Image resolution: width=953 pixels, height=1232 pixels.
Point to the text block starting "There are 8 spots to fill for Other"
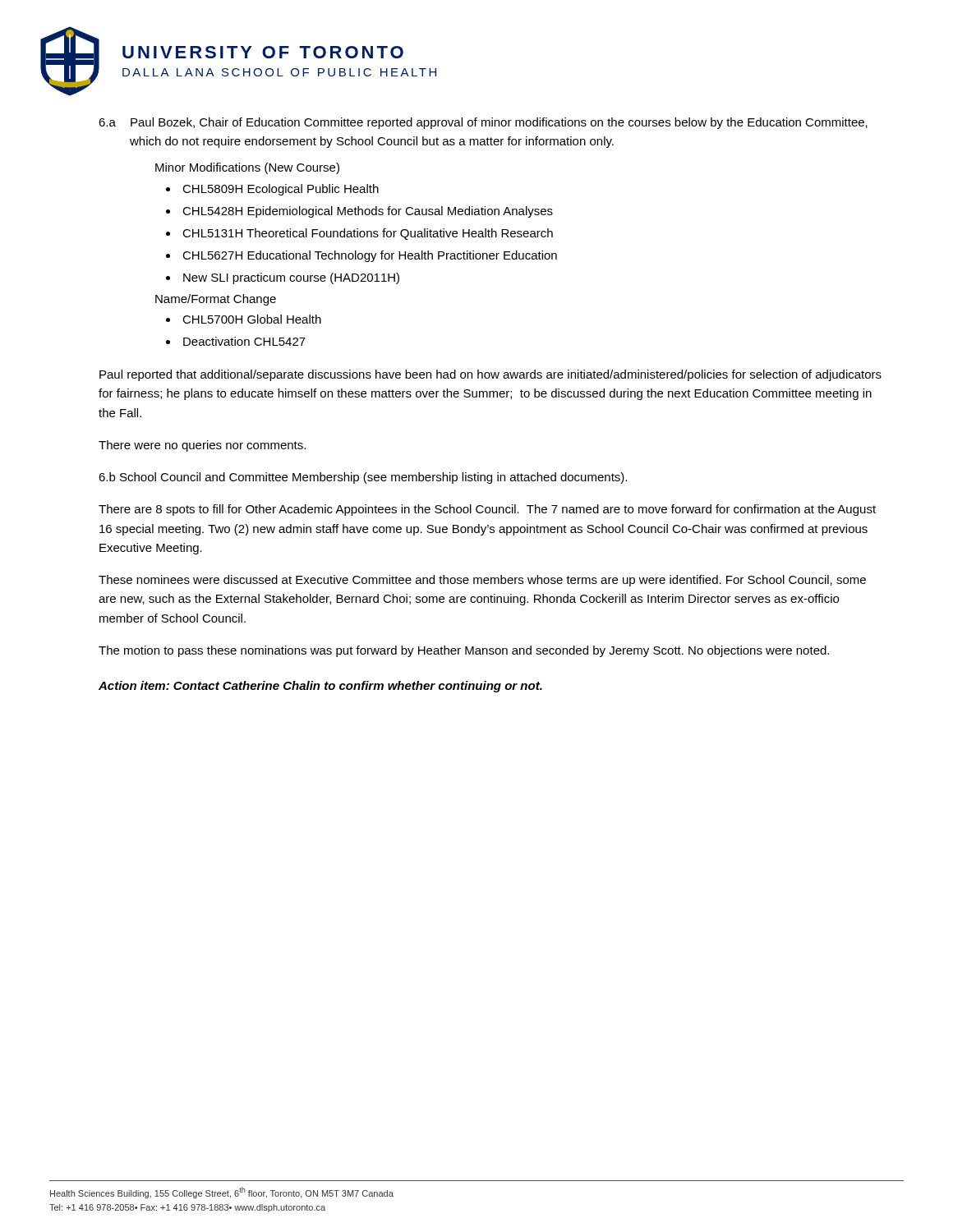click(x=487, y=528)
